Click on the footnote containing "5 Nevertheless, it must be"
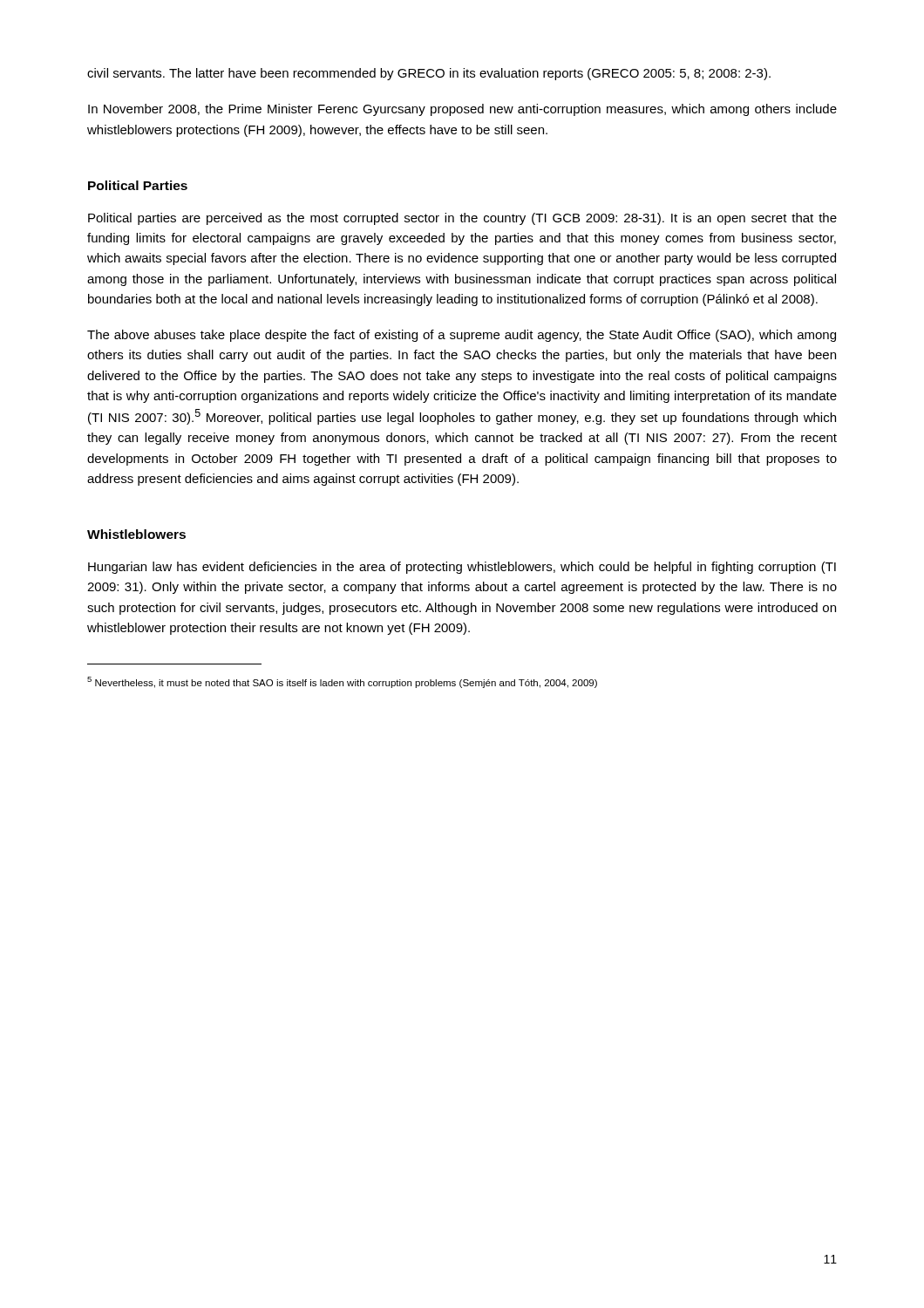924x1308 pixels. coord(342,681)
